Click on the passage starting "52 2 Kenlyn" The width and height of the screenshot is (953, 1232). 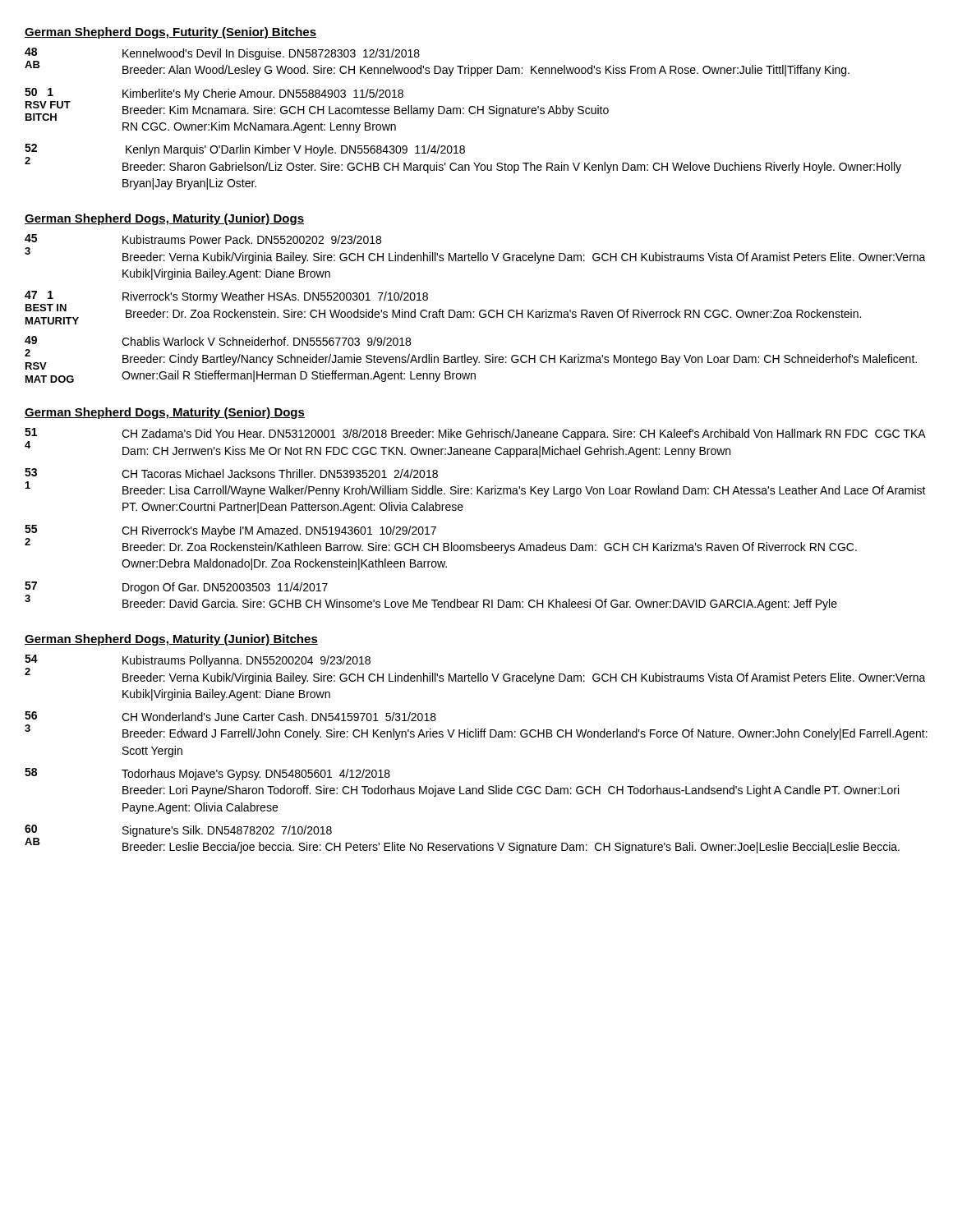point(476,167)
